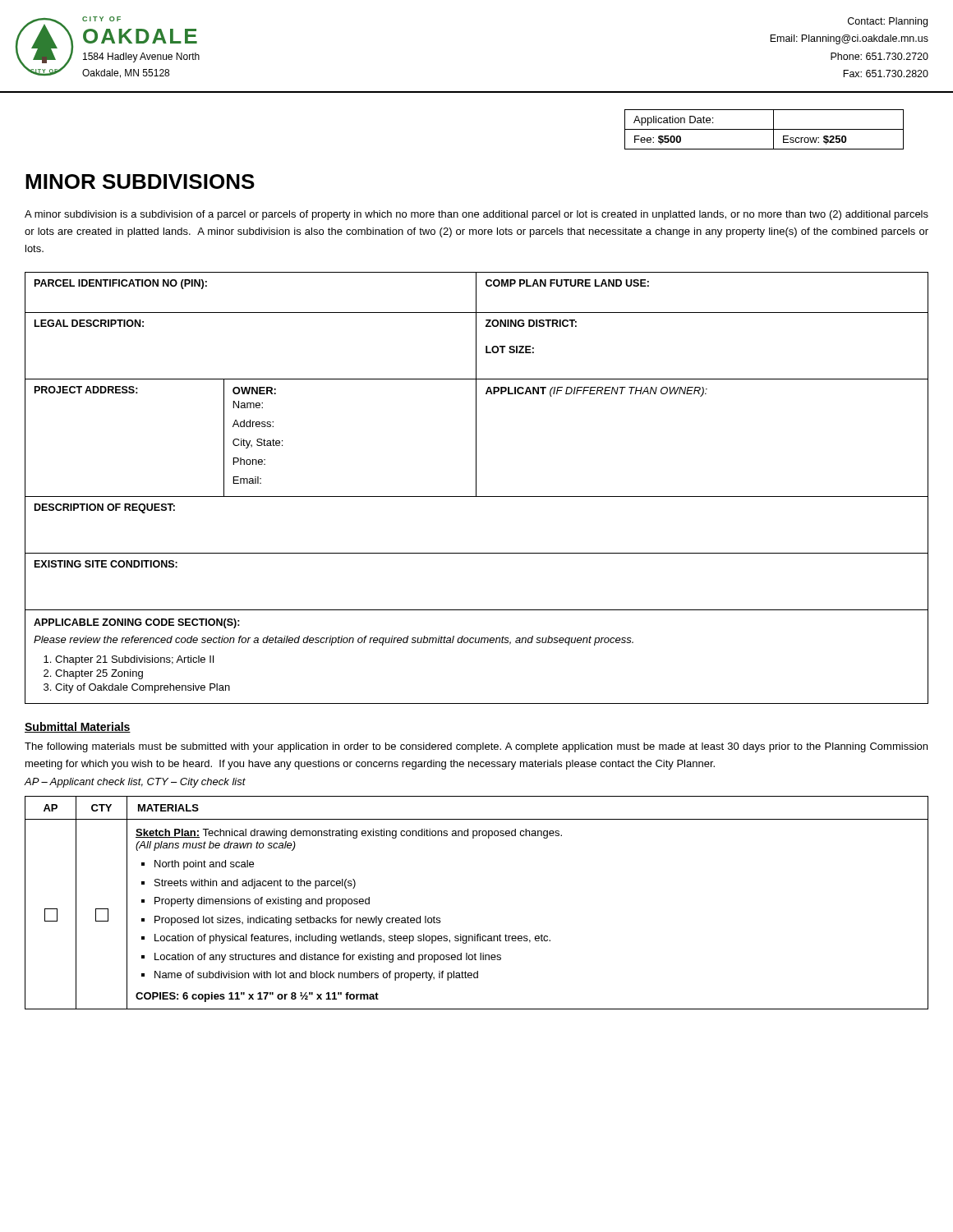This screenshot has height=1232, width=953.
Task: Locate the element starting "AP – Applicant check list, CTY – City"
Action: coord(135,782)
